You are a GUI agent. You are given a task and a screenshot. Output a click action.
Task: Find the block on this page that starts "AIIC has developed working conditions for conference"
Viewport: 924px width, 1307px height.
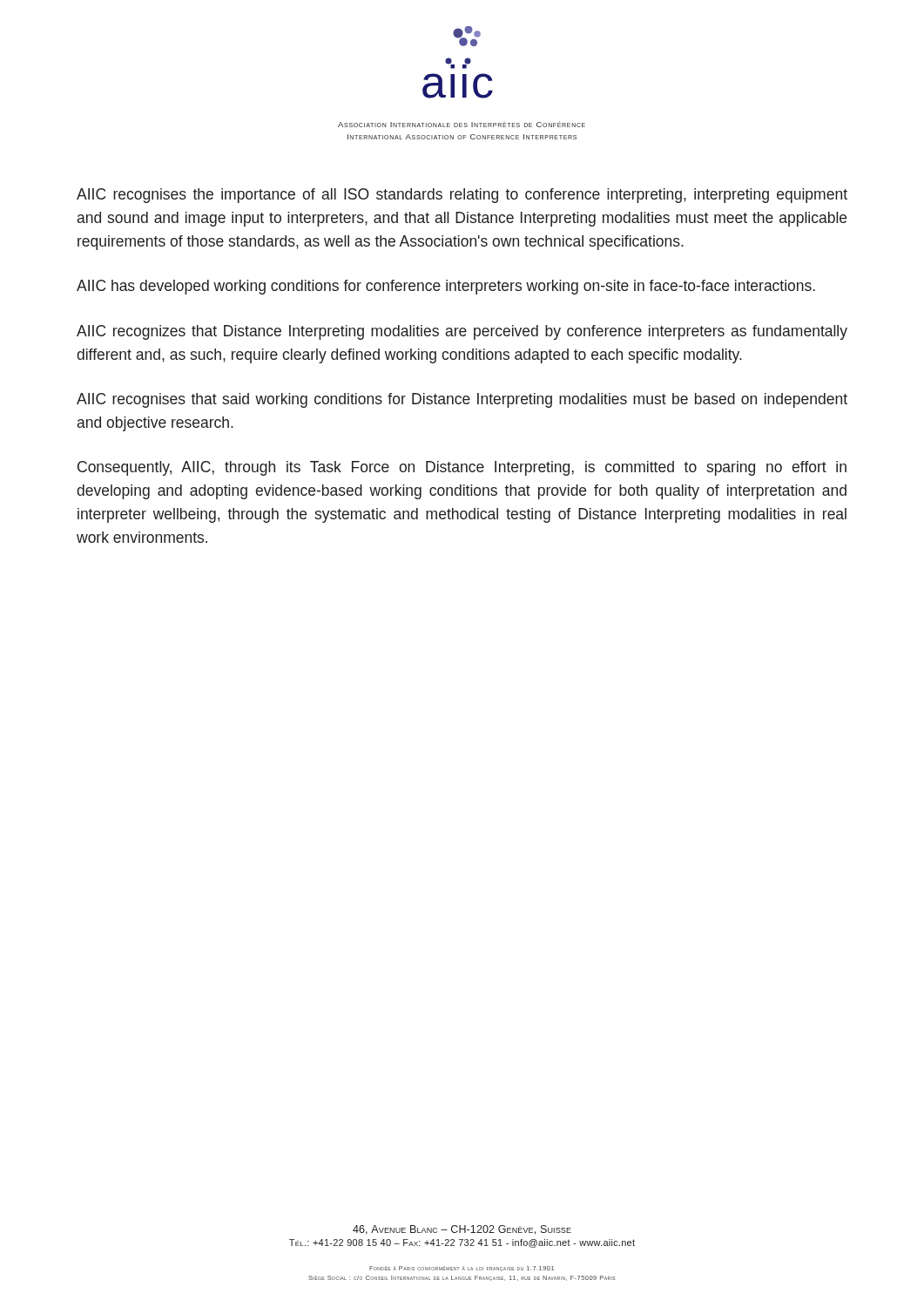pos(446,286)
